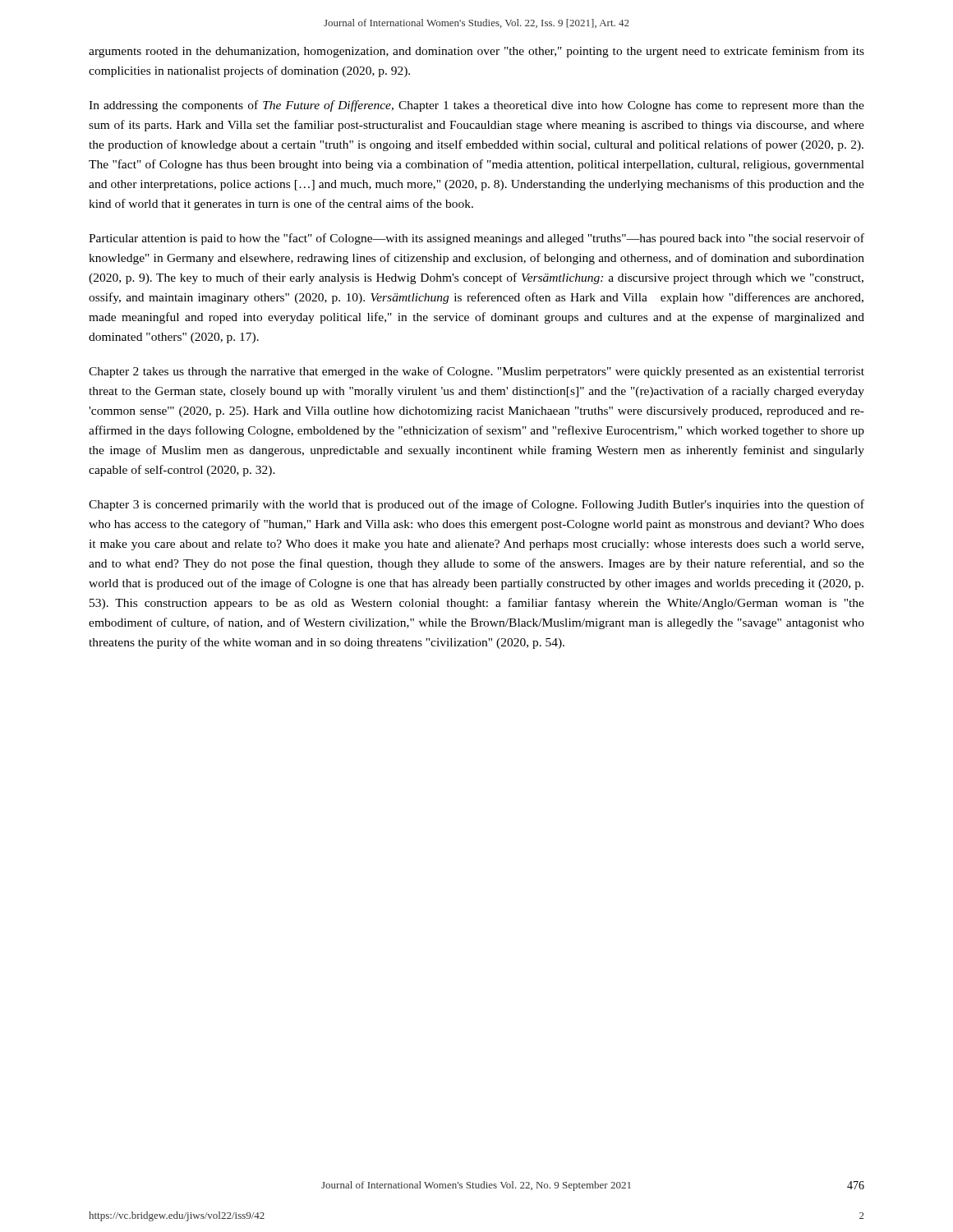953x1232 pixels.
Task: Find the text starting "Chapter 2 takes us through"
Action: point(476,420)
